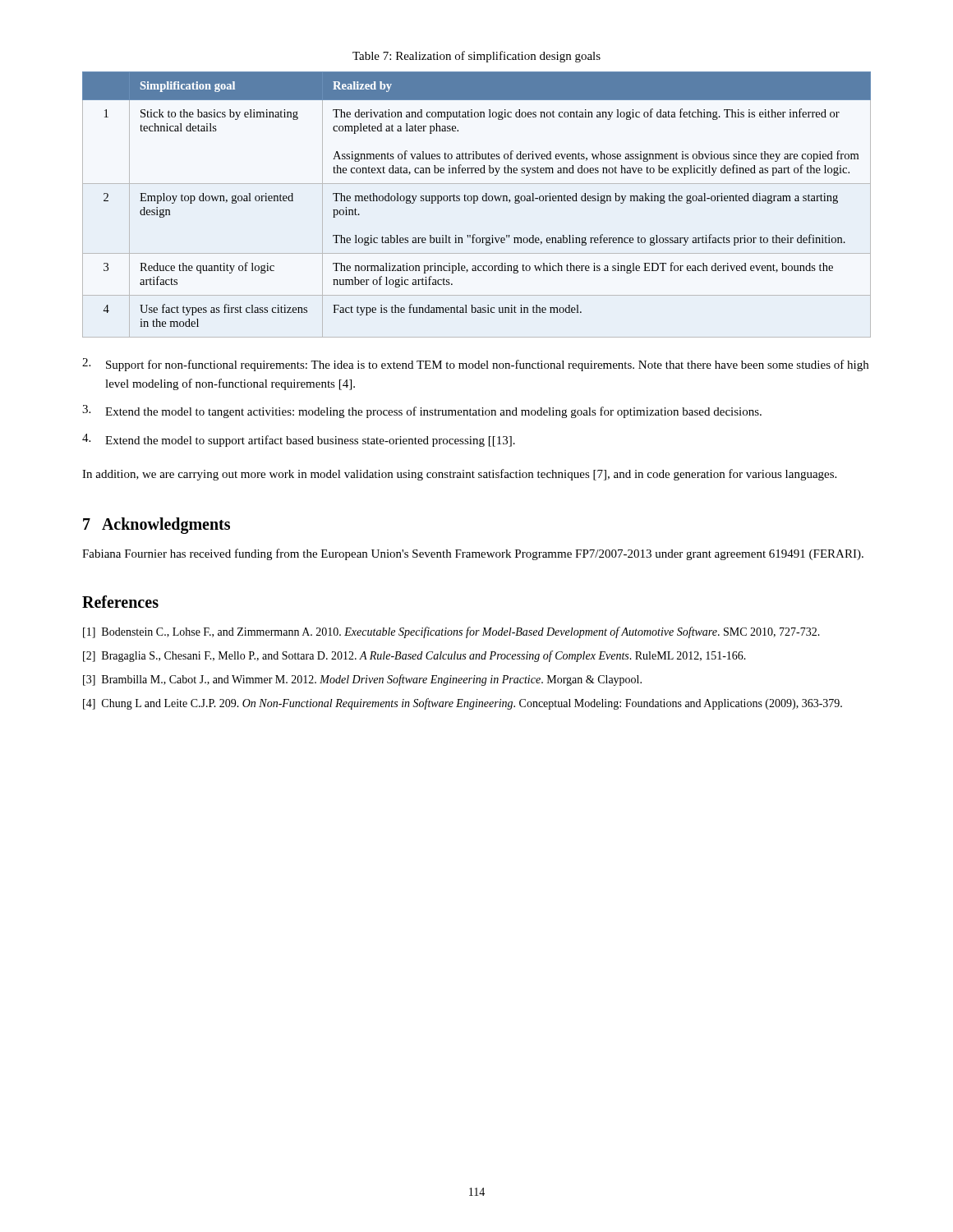Point to the block beginning "In addition, we are carrying out"
Viewport: 953px width, 1232px height.
pos(460,474)
